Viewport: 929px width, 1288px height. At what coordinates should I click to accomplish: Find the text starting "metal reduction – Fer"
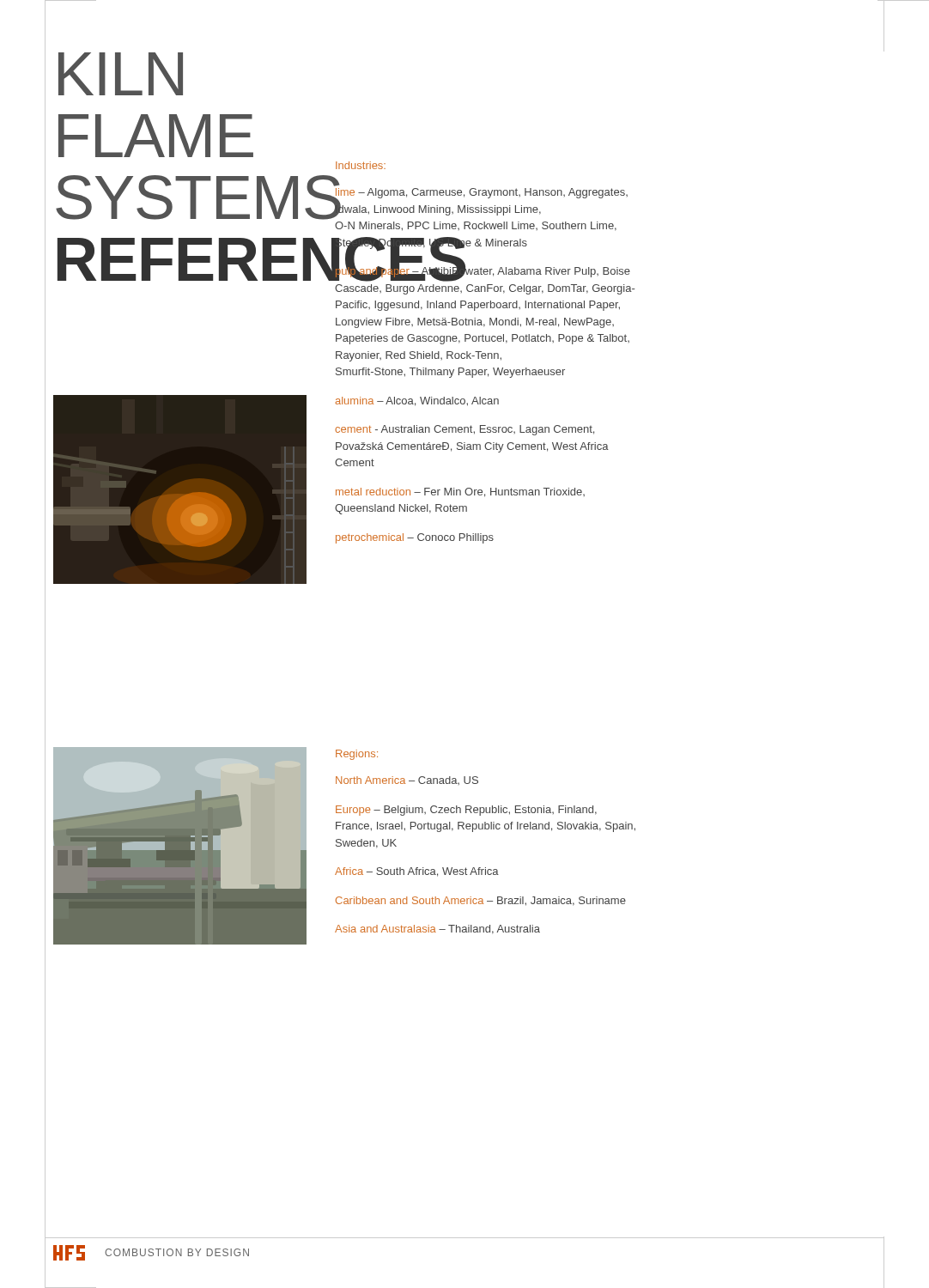(x=460, y=499)
